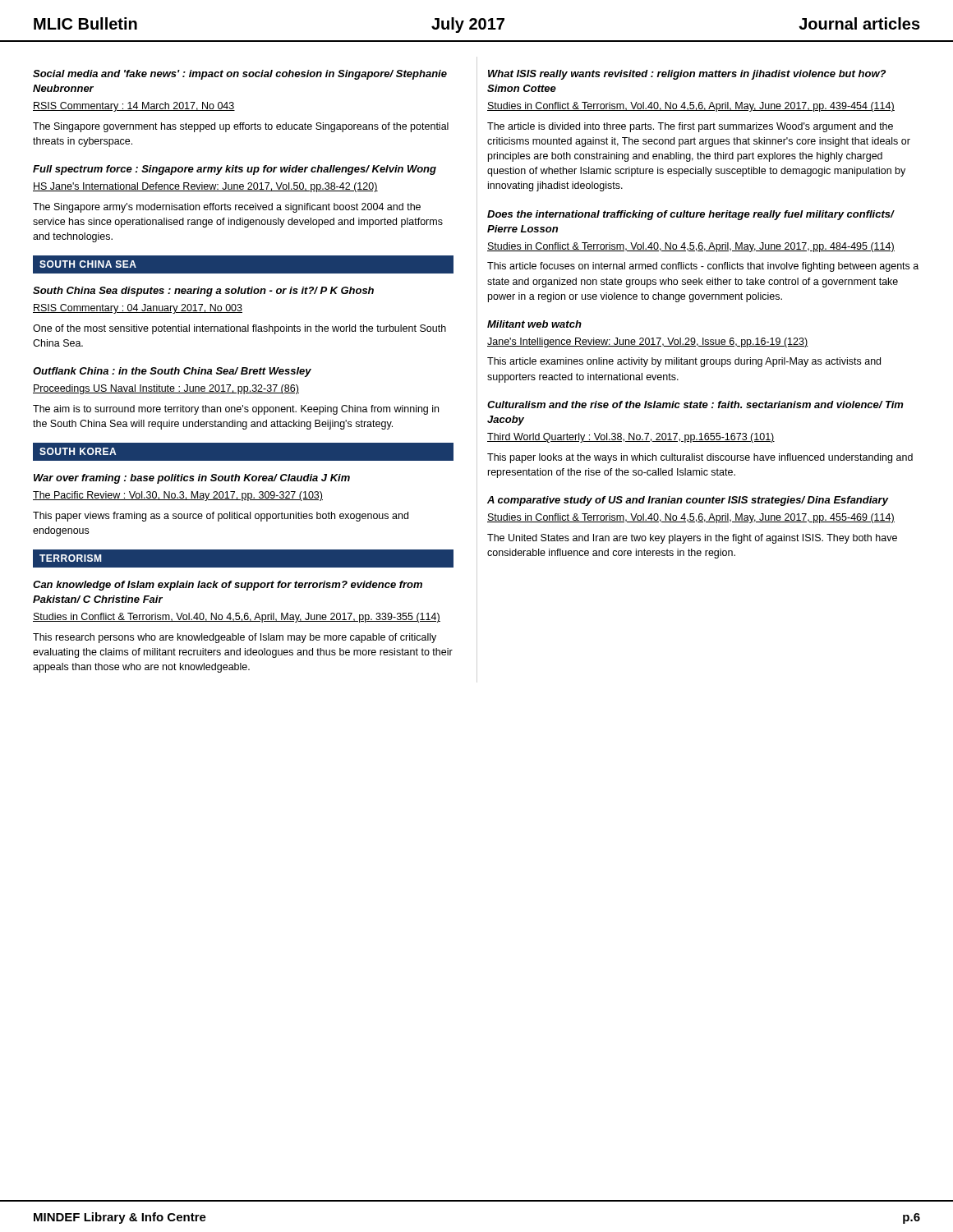Select the title containing "South China Sea disputes :"
This screenshot has width=953, height=1232.
coord(204,291)
